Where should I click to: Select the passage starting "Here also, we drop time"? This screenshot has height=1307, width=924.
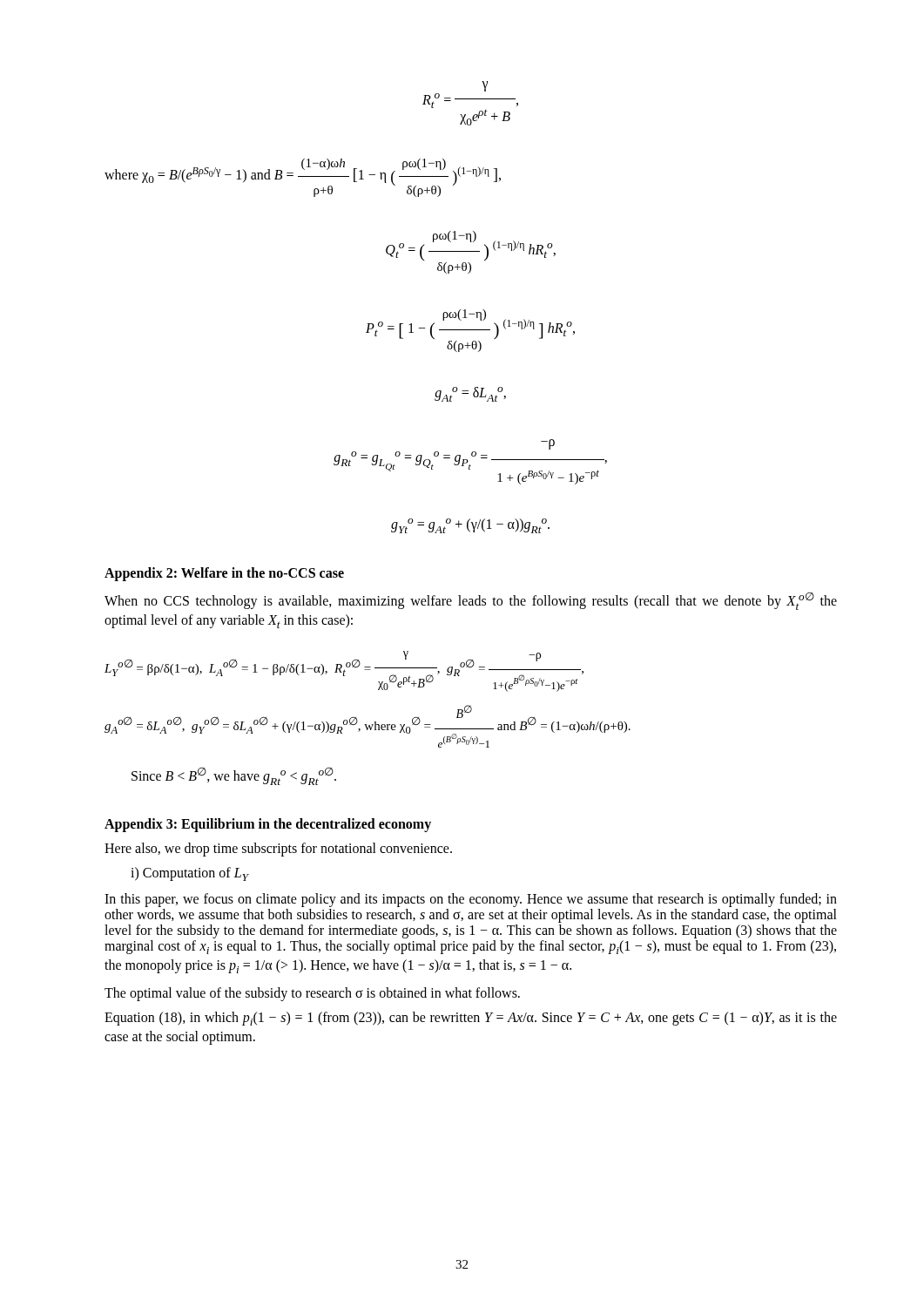click(x=278, y=850)
